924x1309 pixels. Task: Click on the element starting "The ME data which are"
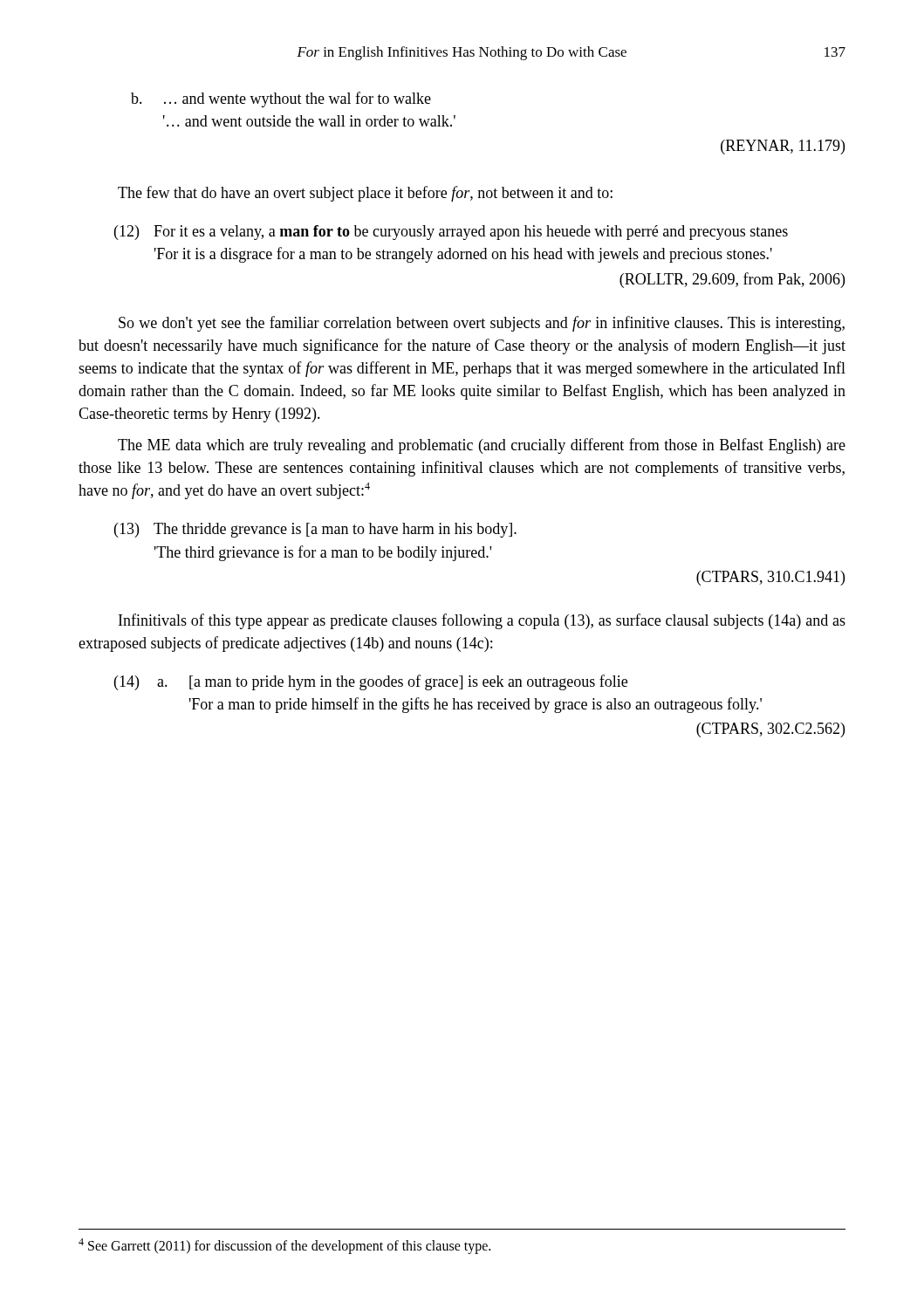(x=462, y=468)
